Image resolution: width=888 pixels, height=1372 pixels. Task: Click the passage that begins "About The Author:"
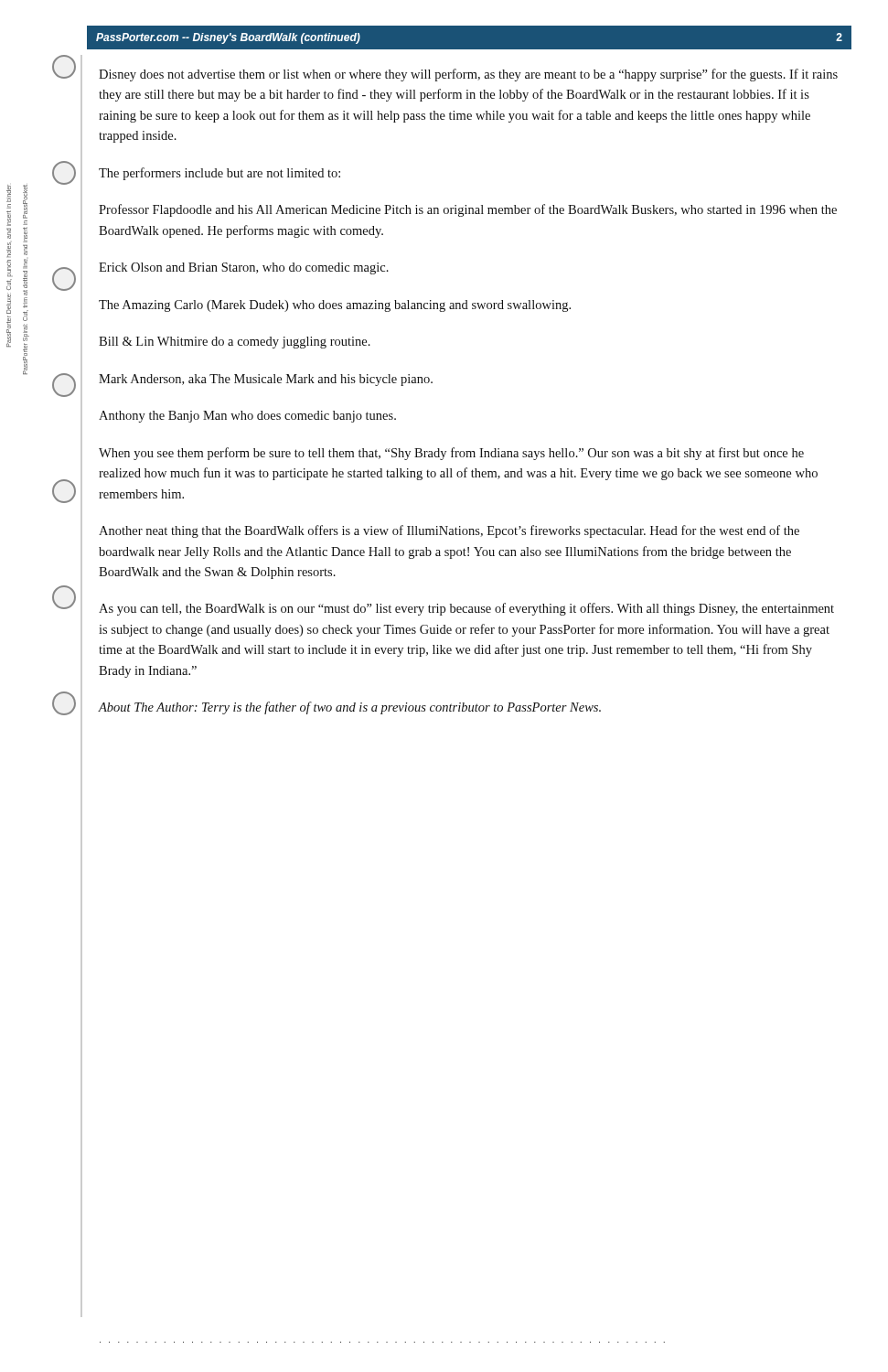[x=471, y=708]
